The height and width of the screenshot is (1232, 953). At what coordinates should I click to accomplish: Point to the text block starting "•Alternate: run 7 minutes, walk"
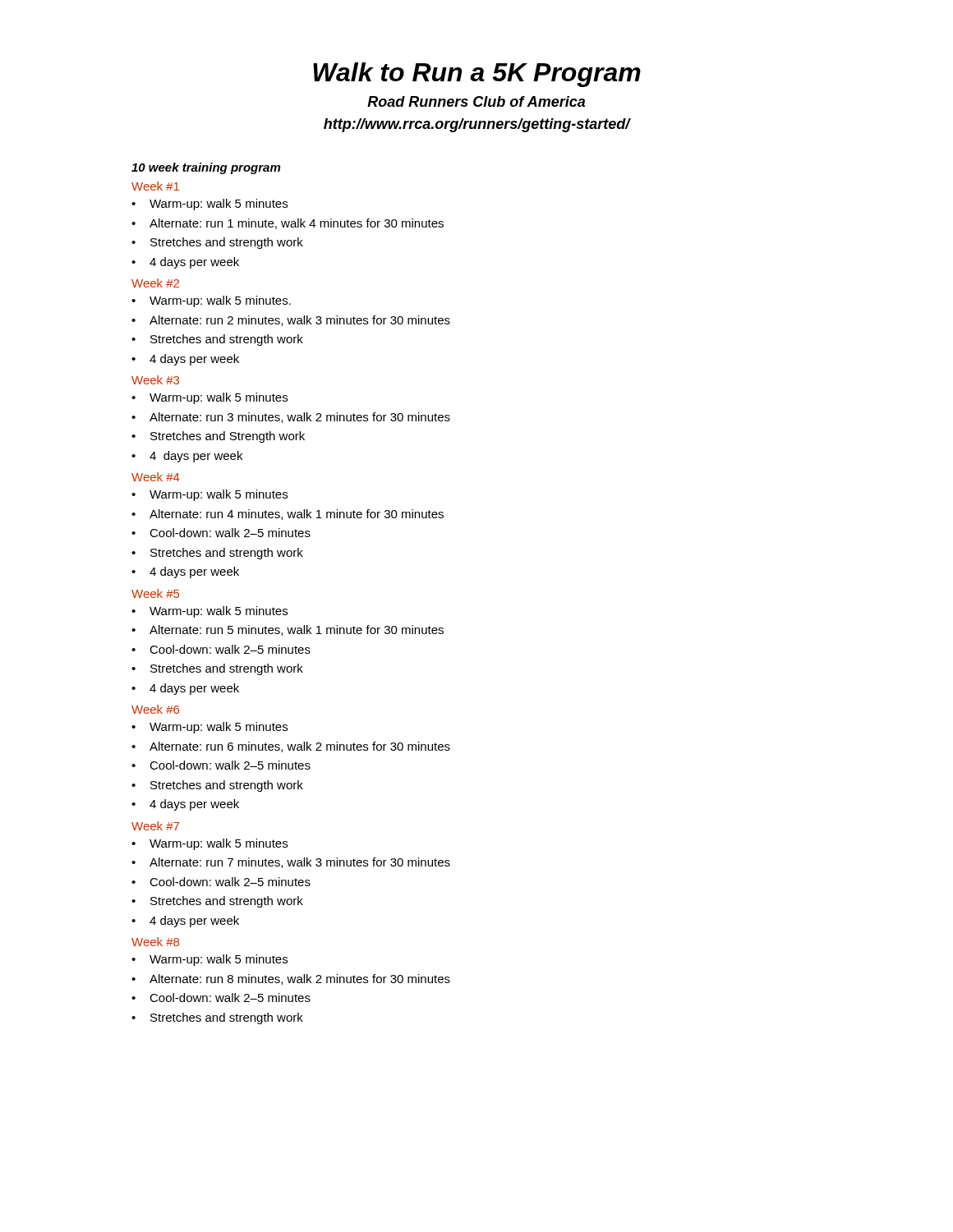[x=291, y=863]
